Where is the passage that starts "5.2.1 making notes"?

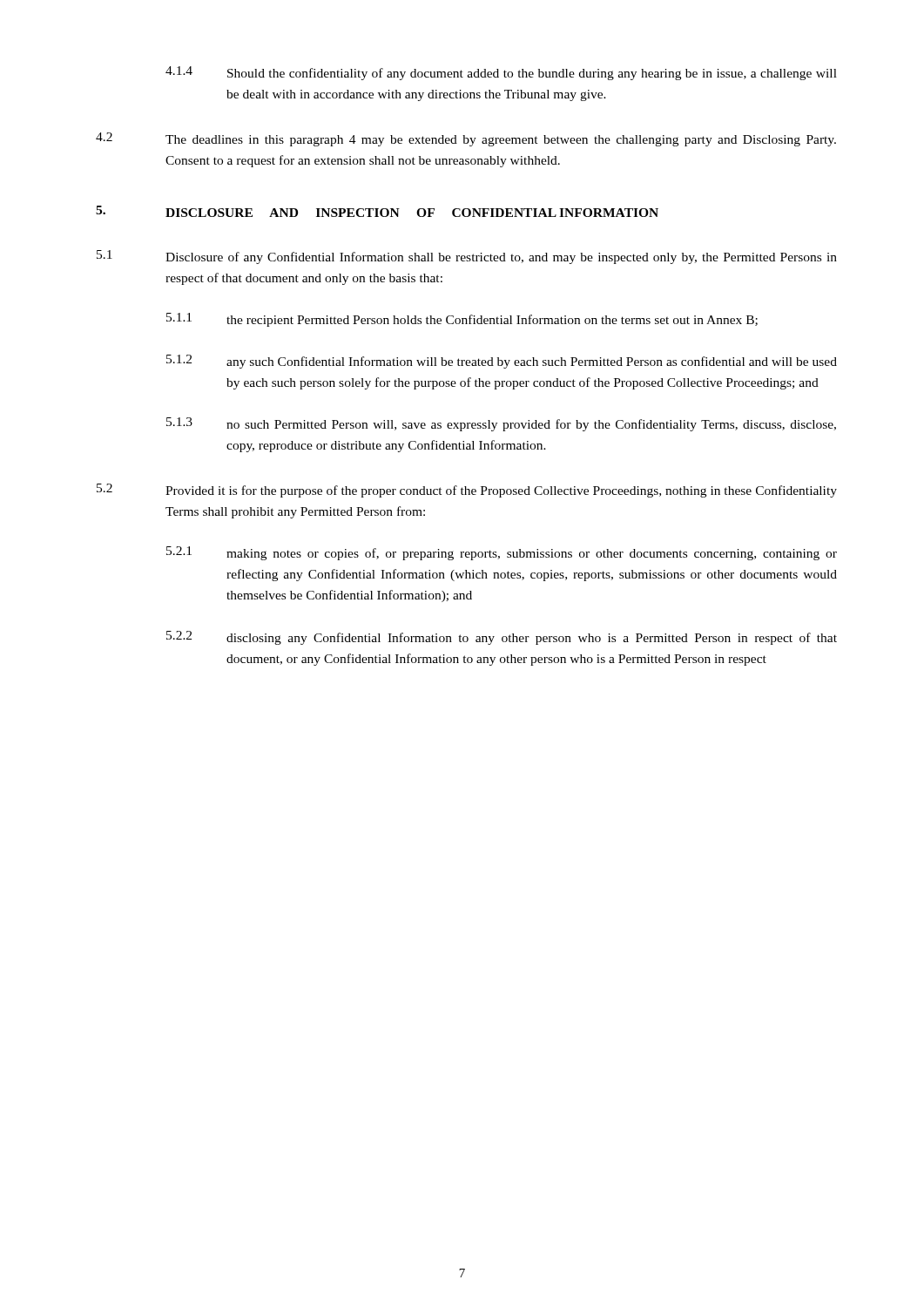click(x=501, y=575)
